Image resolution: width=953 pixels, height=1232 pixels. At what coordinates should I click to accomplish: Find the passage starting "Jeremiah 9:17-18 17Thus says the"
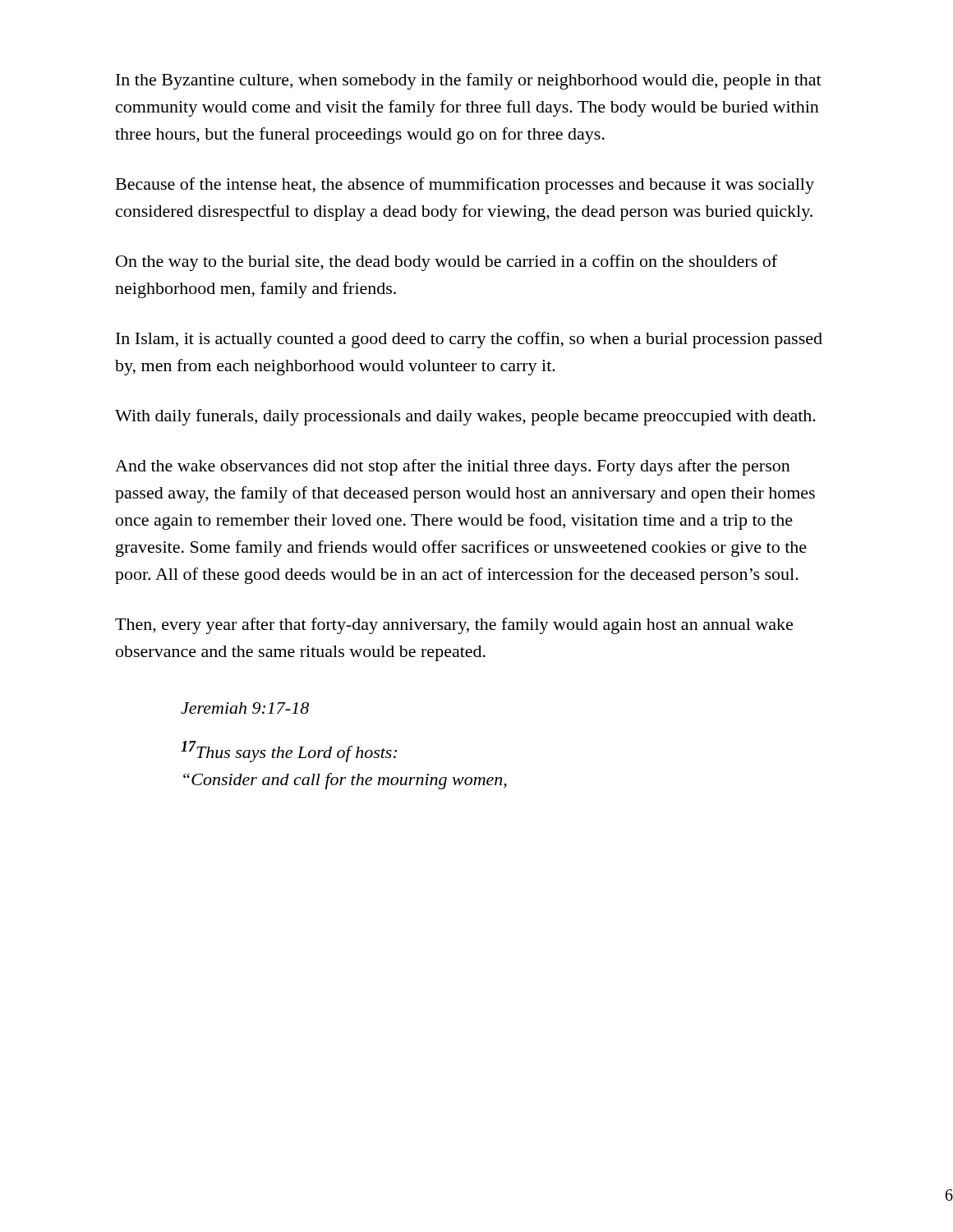coord(245,708)
